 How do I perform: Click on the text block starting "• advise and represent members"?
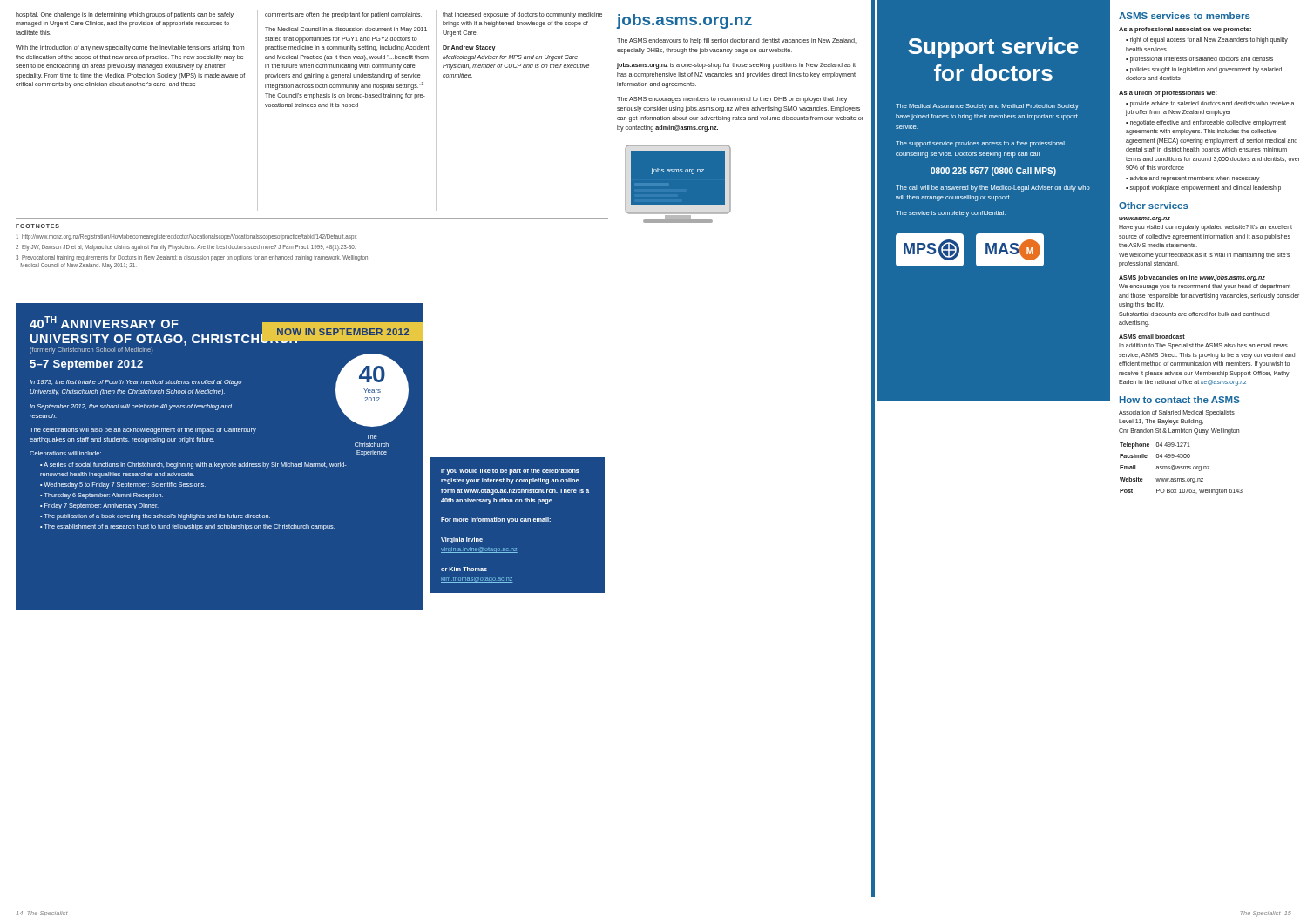click(x=1193, y=178)
